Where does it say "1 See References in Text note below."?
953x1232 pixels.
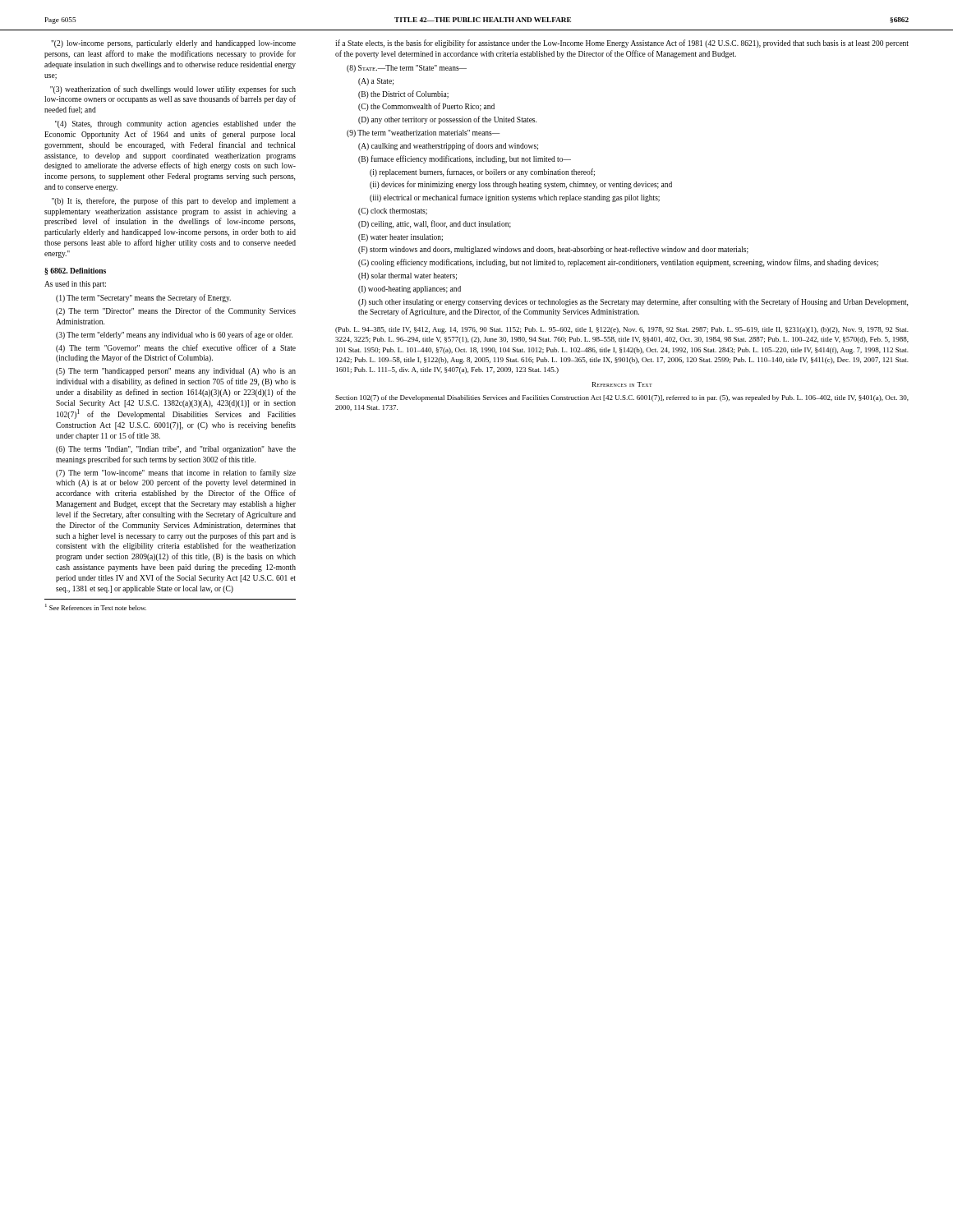[96, 607]
